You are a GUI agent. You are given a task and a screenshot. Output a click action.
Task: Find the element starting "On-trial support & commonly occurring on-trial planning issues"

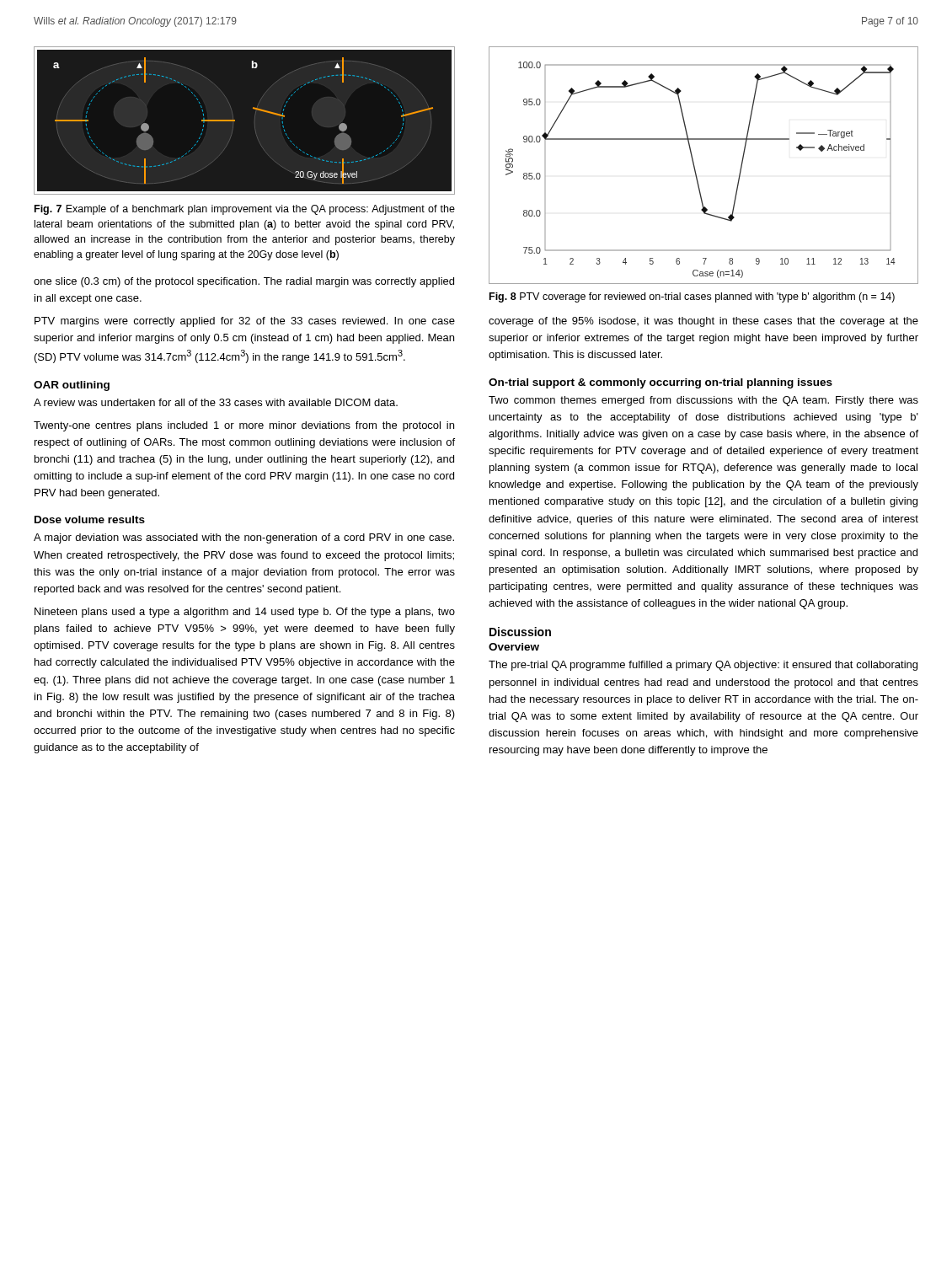661,382
